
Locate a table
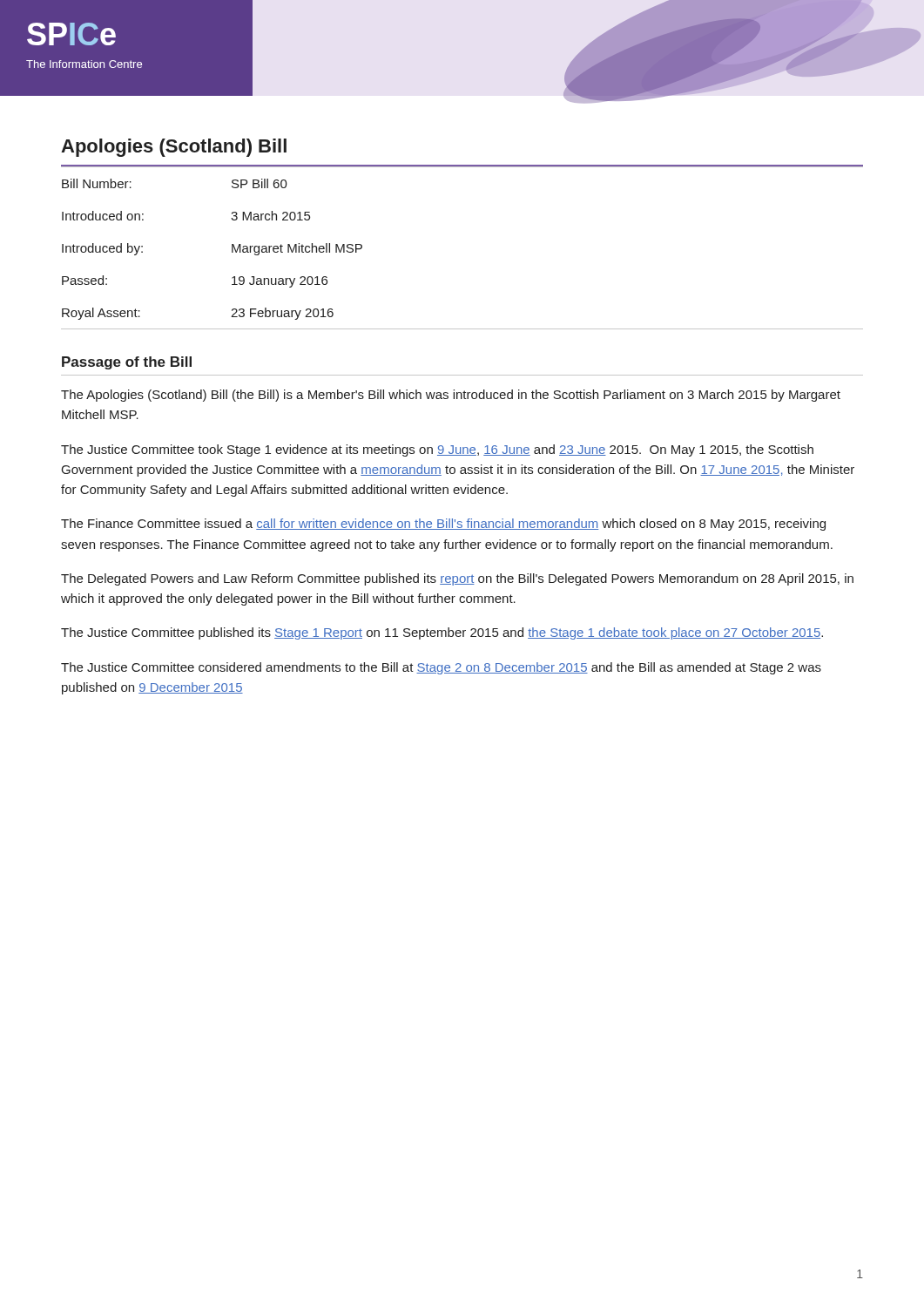point(462,248)
